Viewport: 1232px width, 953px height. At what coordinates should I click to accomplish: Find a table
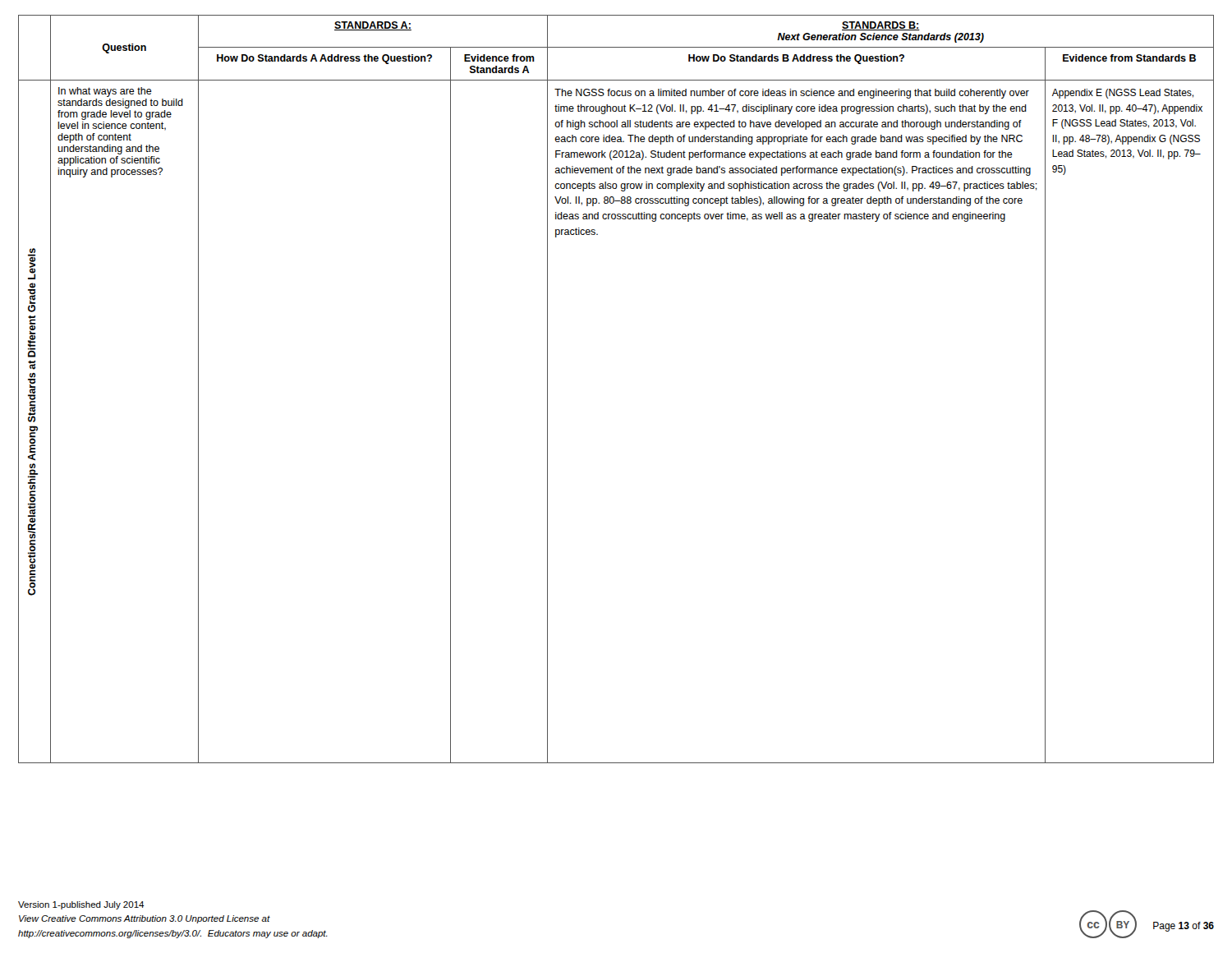(x=616, y=389)
